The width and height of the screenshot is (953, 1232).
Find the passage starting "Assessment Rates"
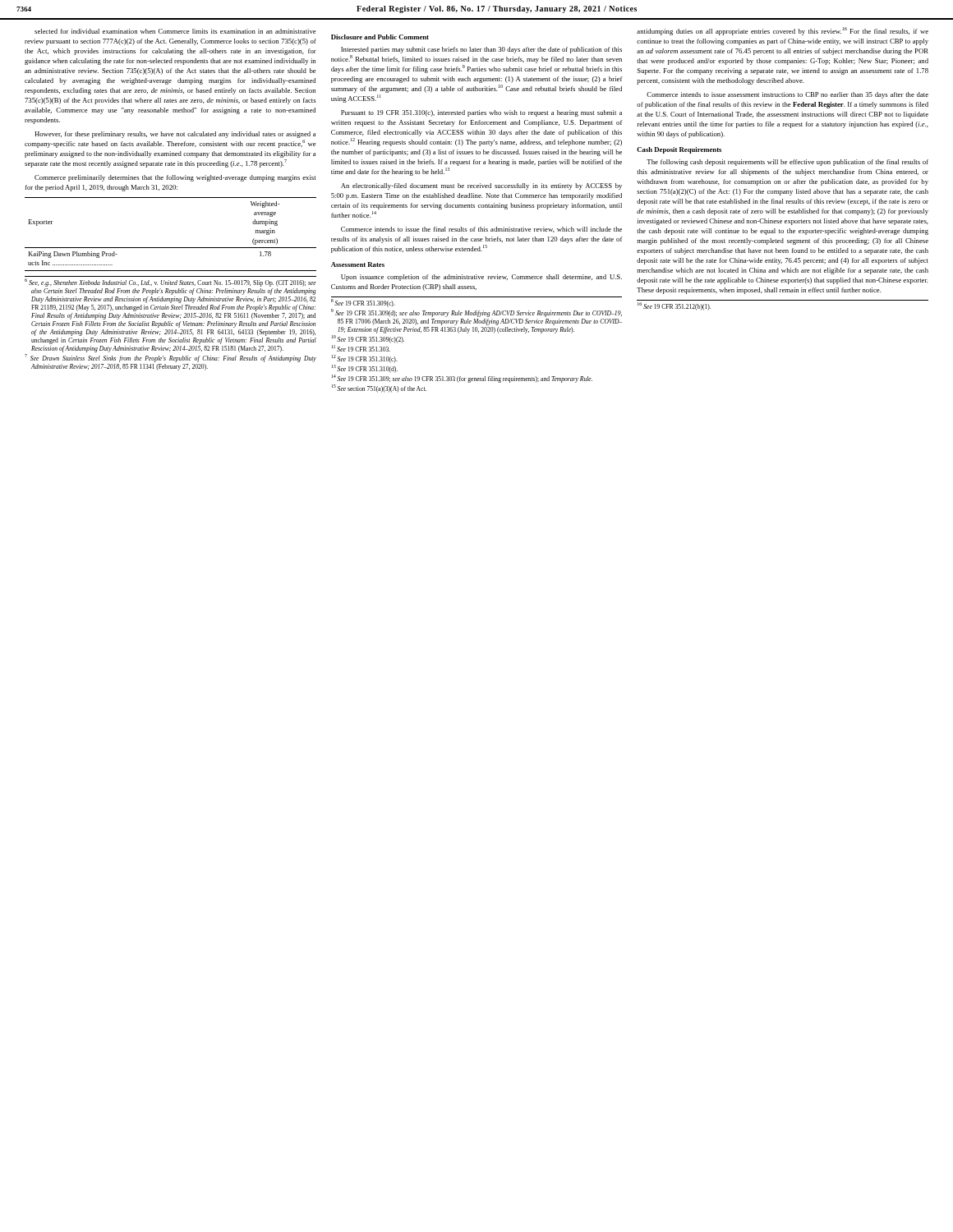pyautogui.click(x=358, y=264)
